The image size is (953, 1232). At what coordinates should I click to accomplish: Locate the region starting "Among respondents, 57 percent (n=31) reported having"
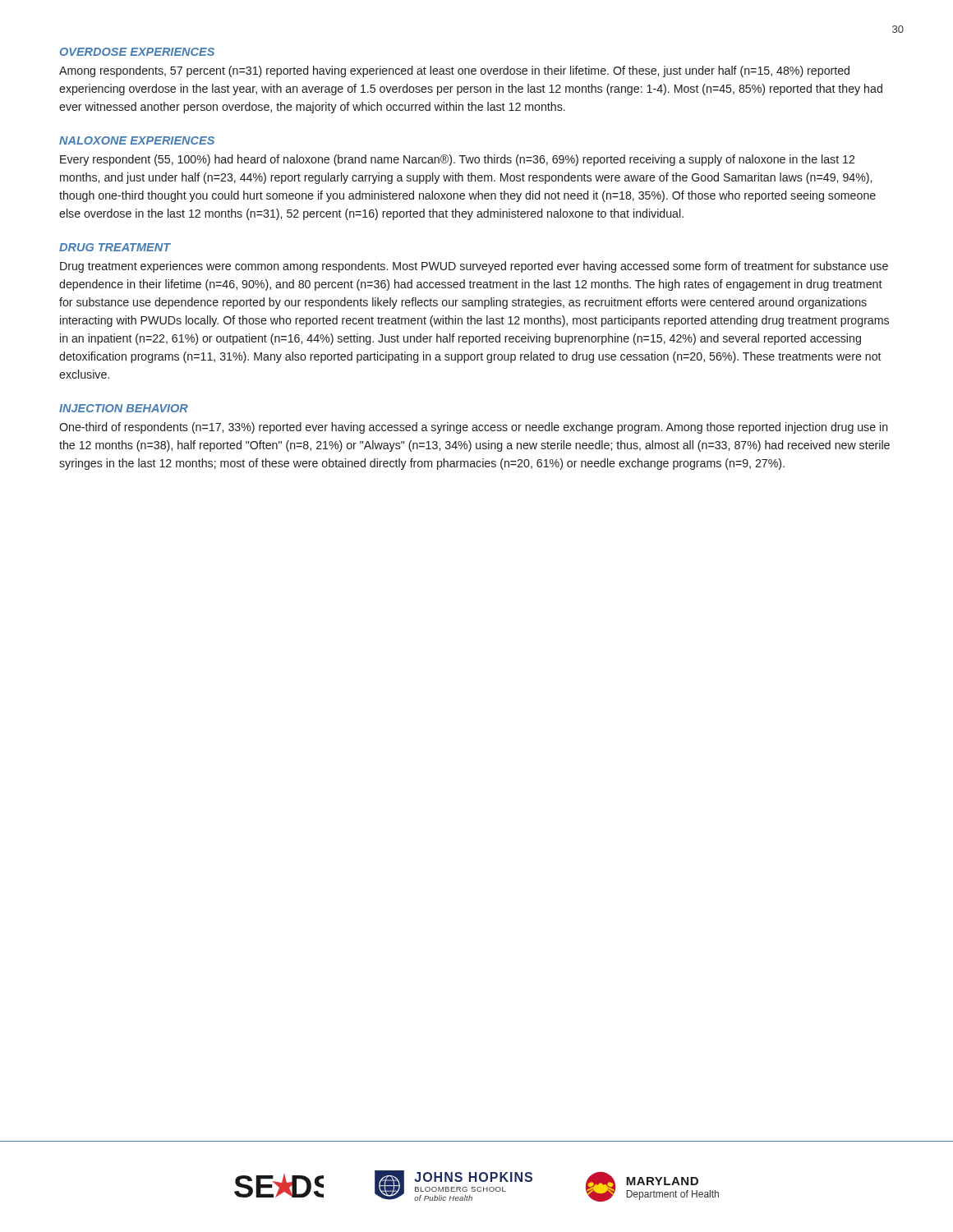coord(471,89)
